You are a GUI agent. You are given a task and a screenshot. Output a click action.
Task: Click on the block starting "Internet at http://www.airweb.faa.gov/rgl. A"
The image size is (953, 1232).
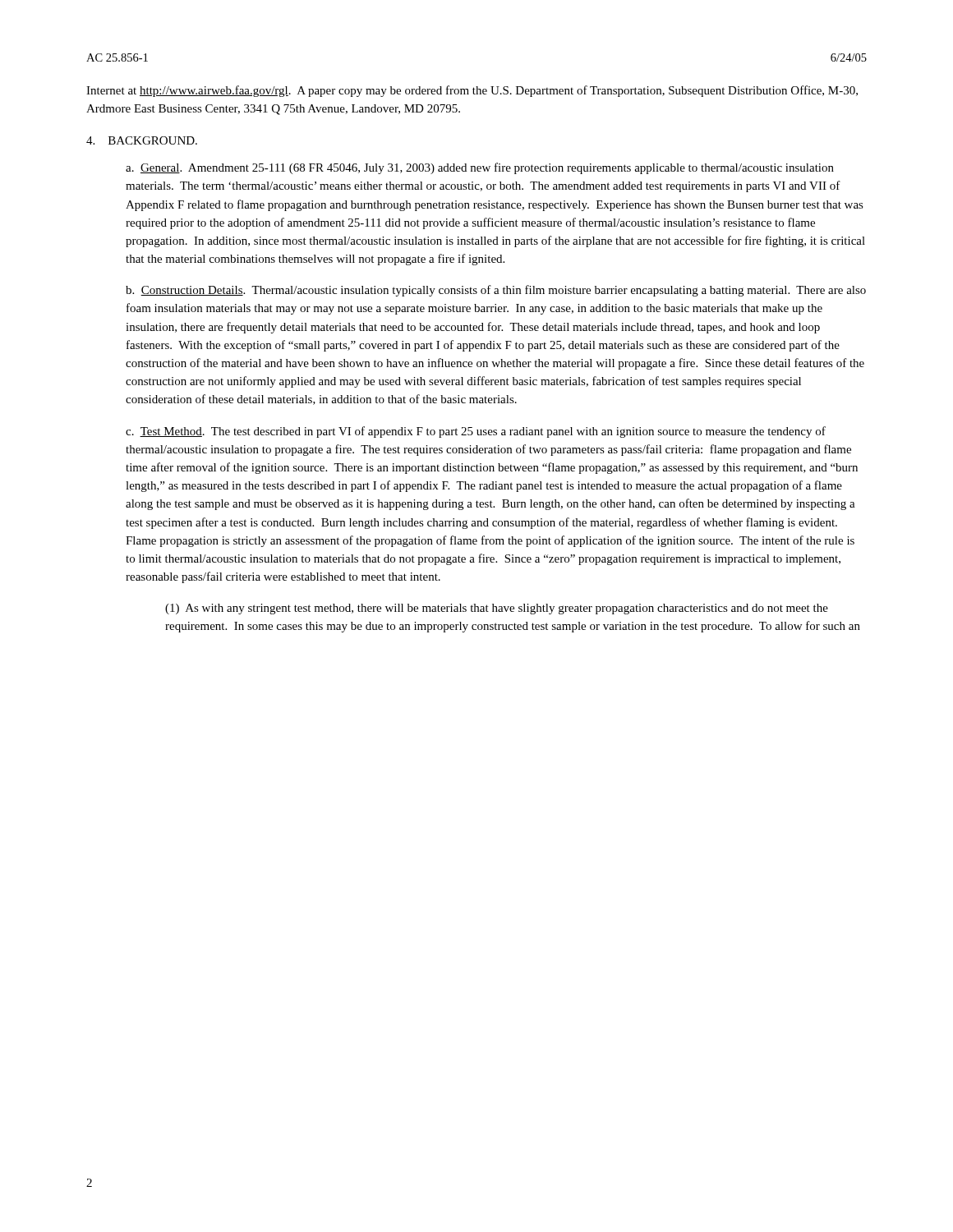472,99
